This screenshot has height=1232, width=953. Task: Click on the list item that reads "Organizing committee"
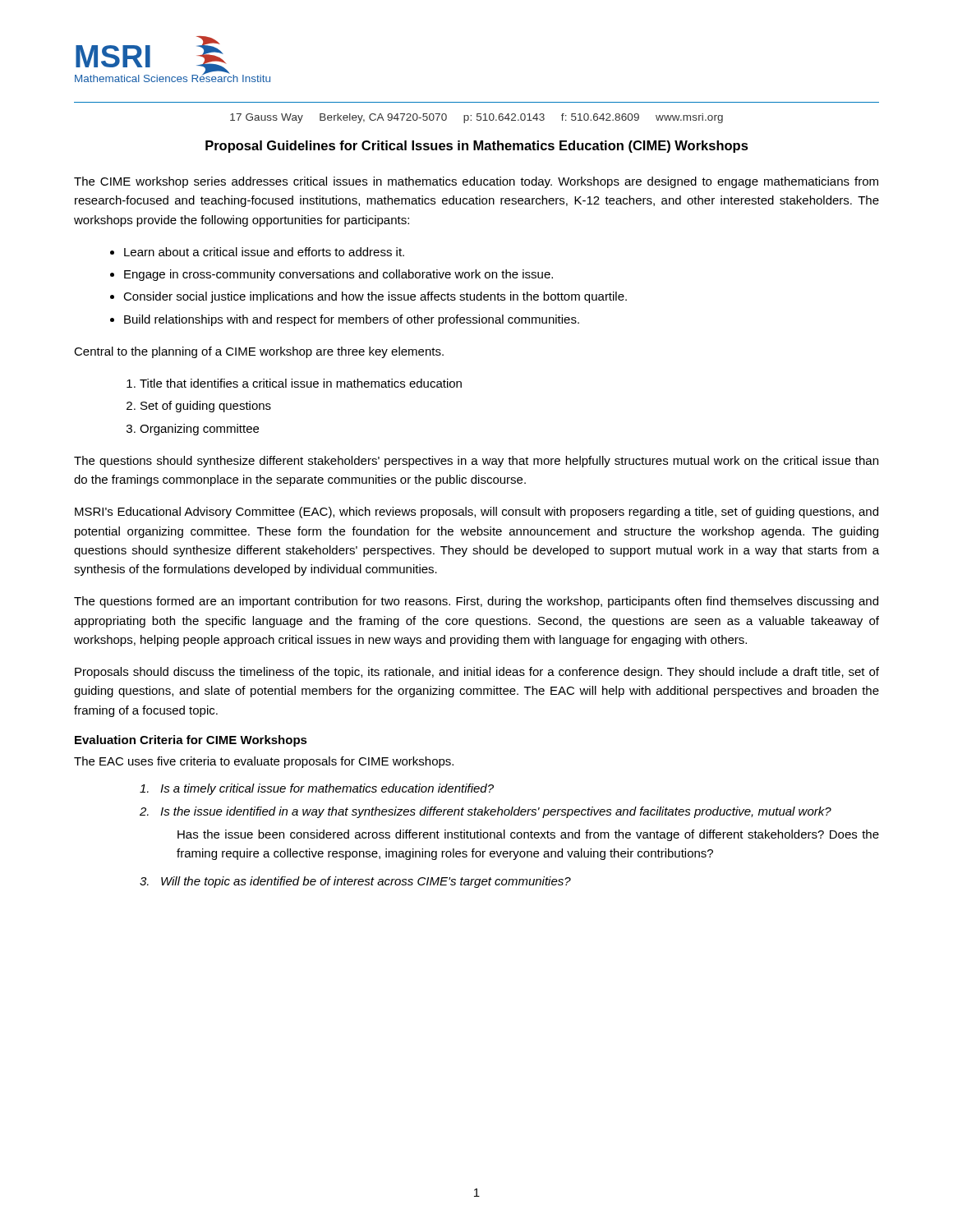pos(200,428)
